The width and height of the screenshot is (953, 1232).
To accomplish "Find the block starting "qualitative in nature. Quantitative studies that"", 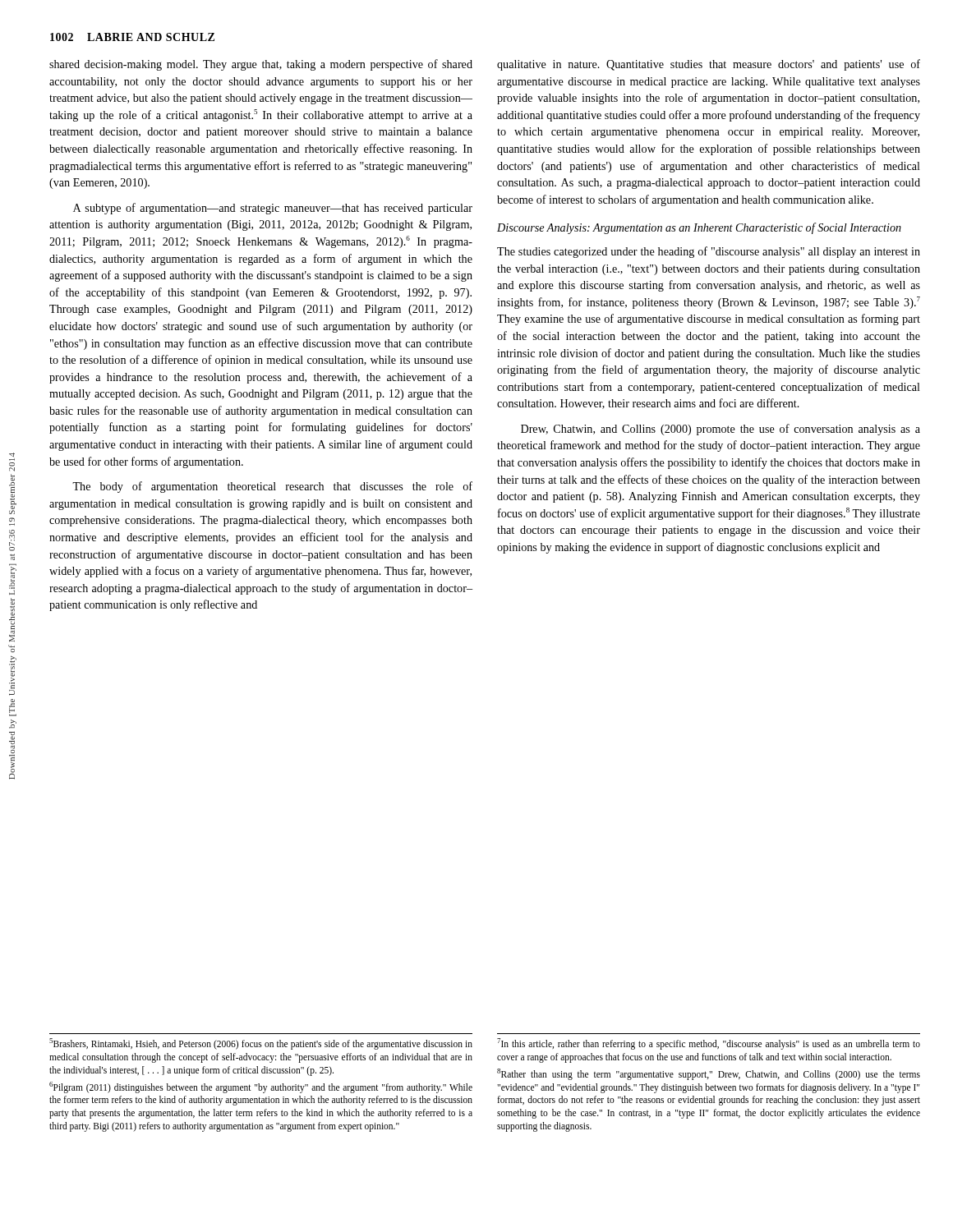I will coord(709,132).
